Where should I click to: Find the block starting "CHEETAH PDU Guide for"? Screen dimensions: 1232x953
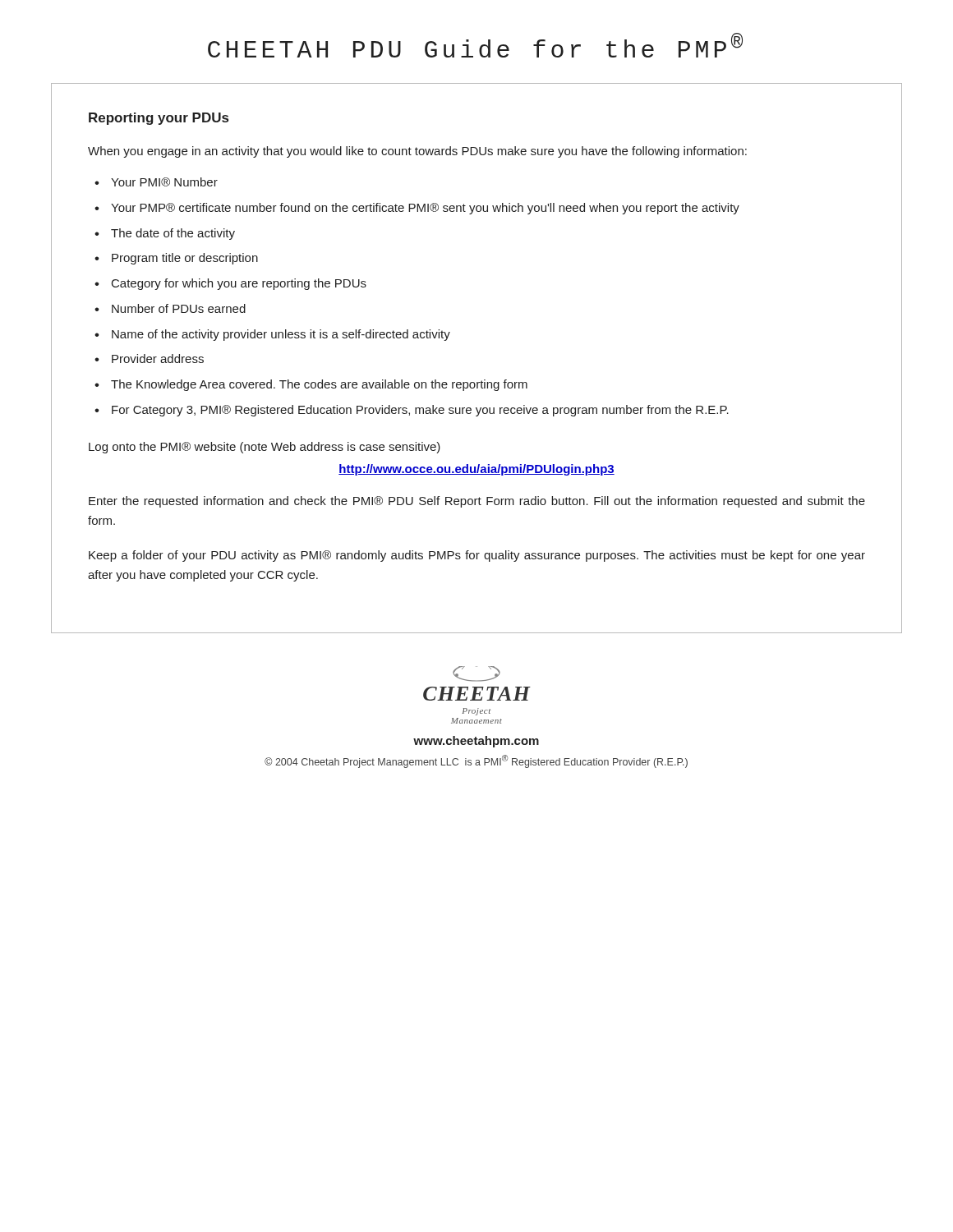tap(476, 48)
